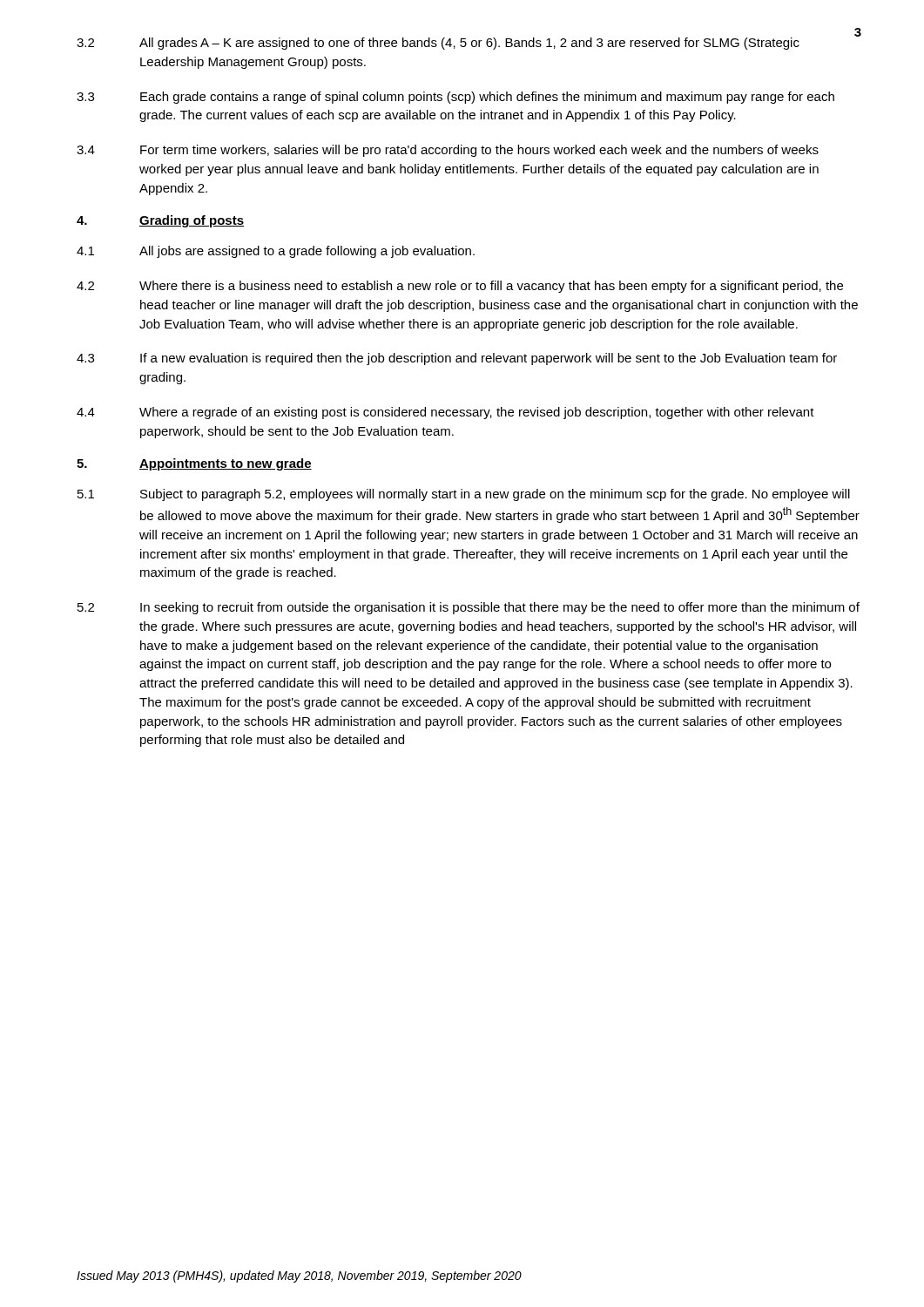Find the text block starting "4. Grading of posts"
Screen dimensions: 1307x924
160,220
